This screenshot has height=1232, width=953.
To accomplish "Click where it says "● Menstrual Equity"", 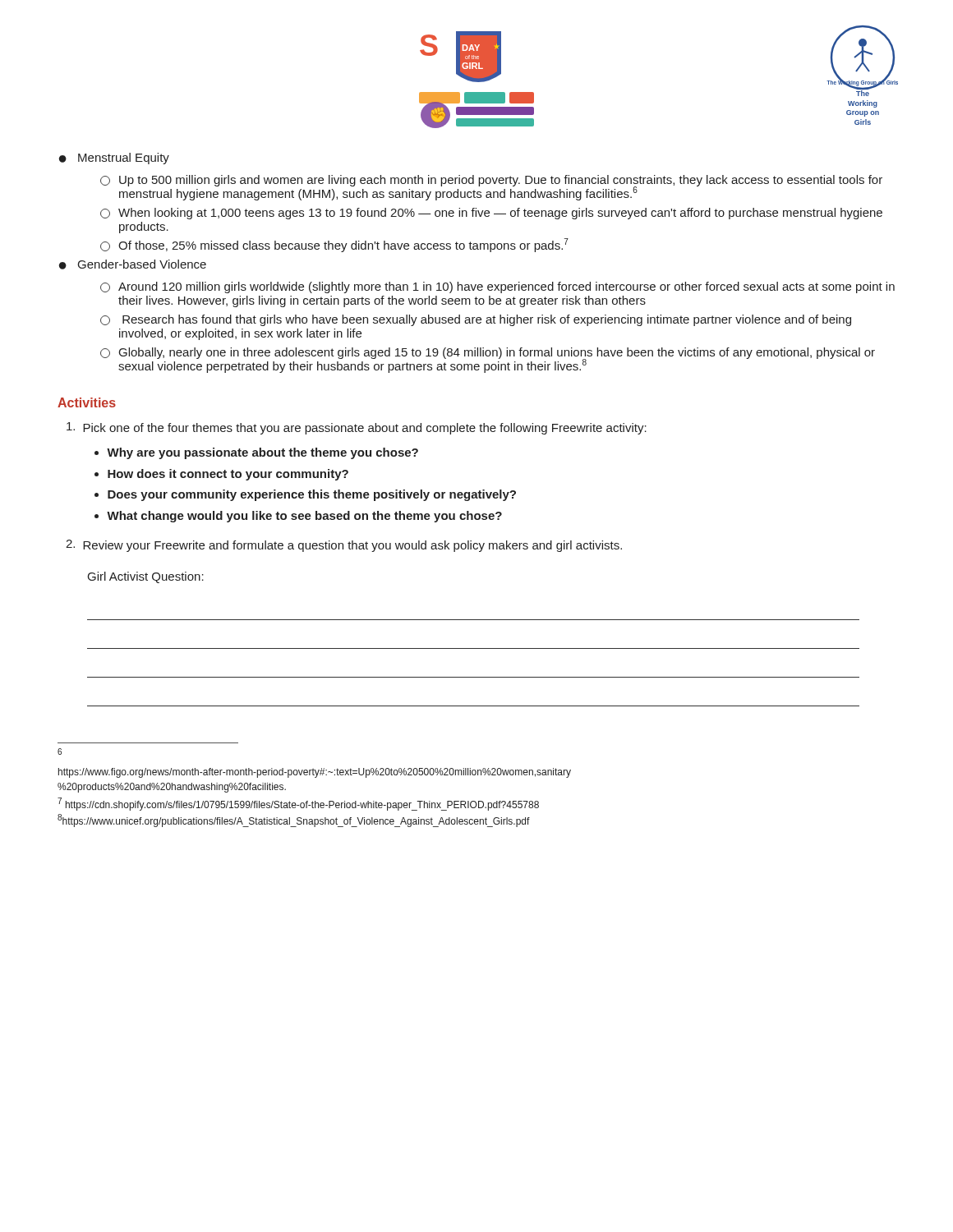I will [x=113, y=159].
